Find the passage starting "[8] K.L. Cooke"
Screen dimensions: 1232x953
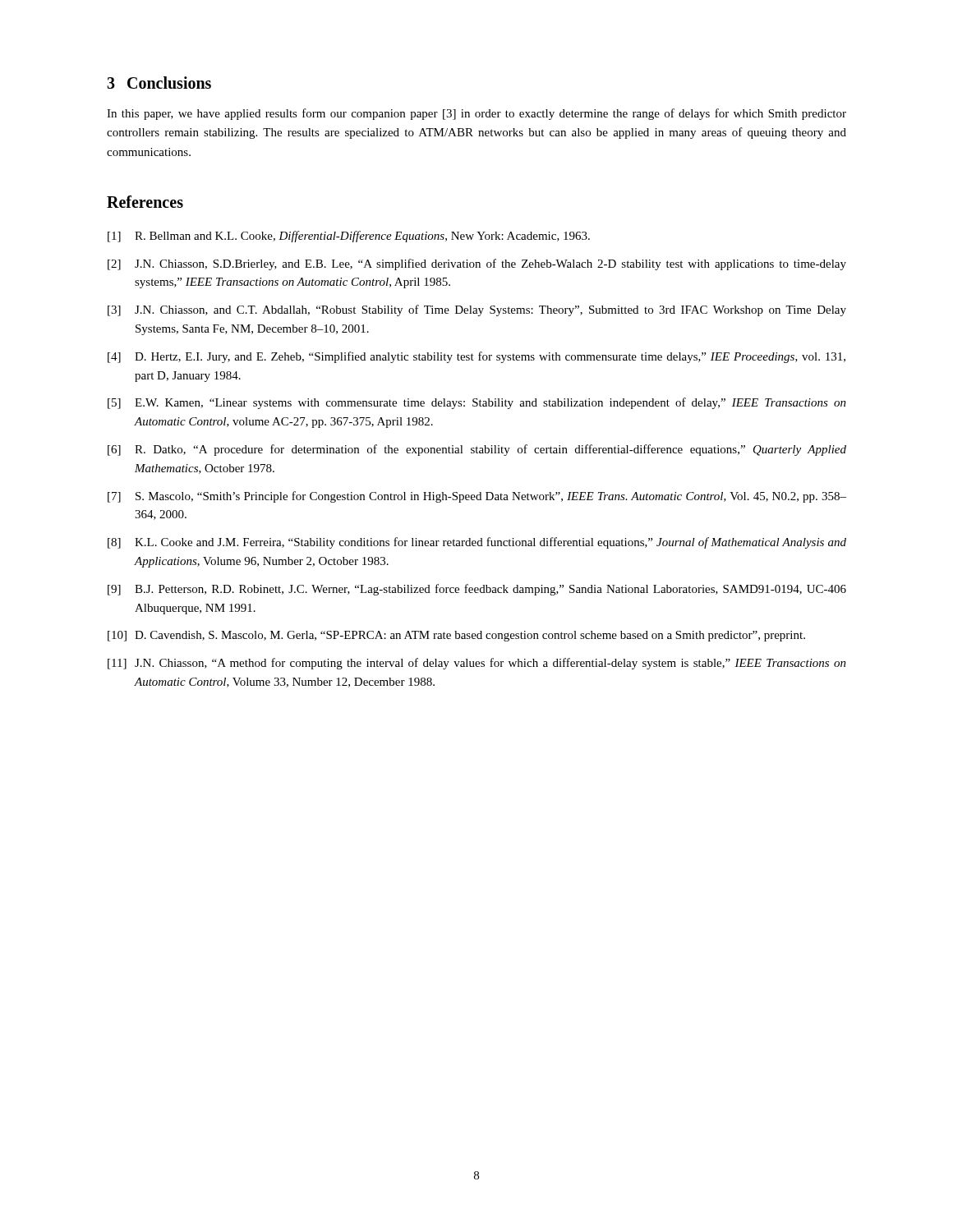(476, 552)
